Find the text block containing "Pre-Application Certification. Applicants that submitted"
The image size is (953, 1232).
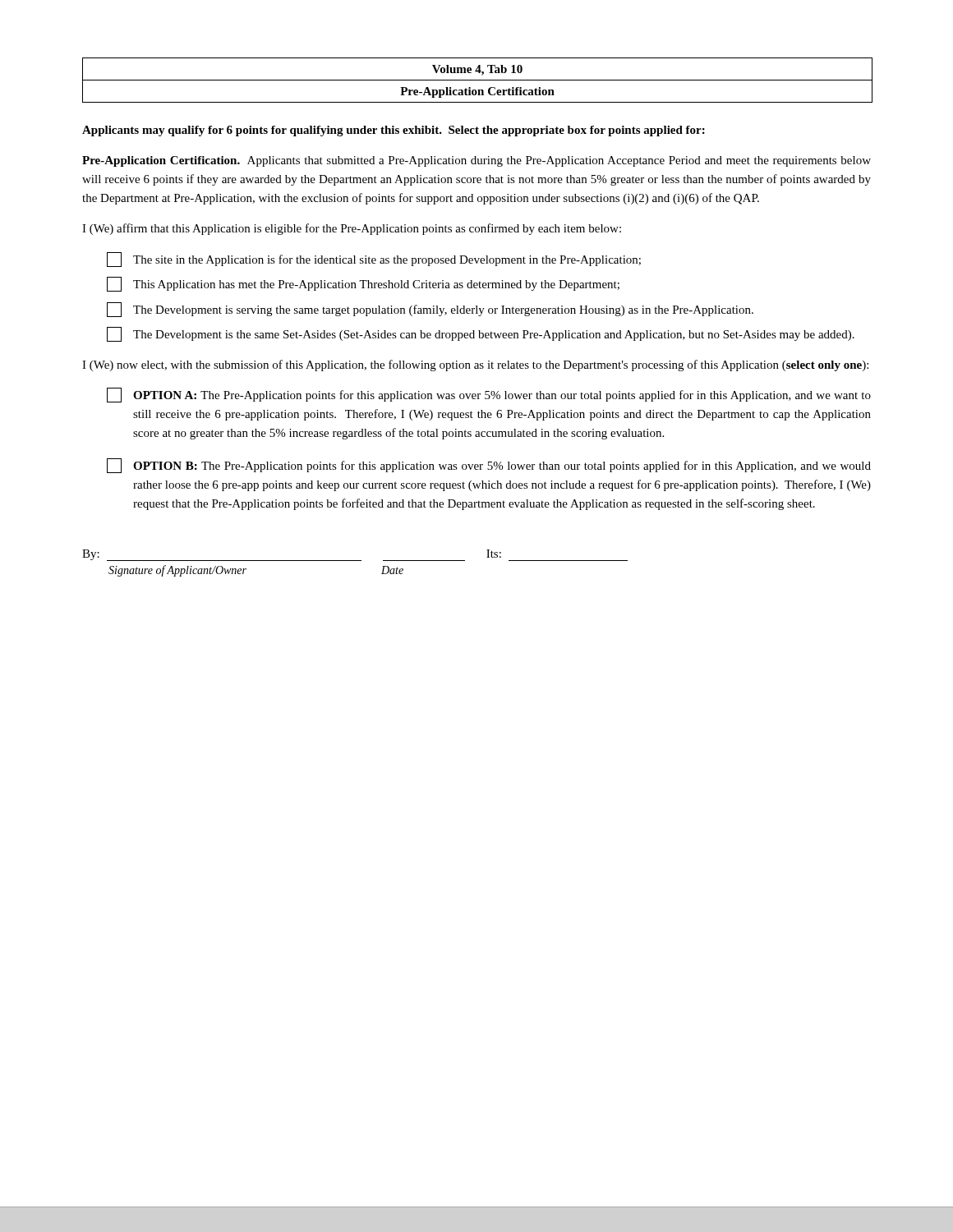click(x=476, y=179)
